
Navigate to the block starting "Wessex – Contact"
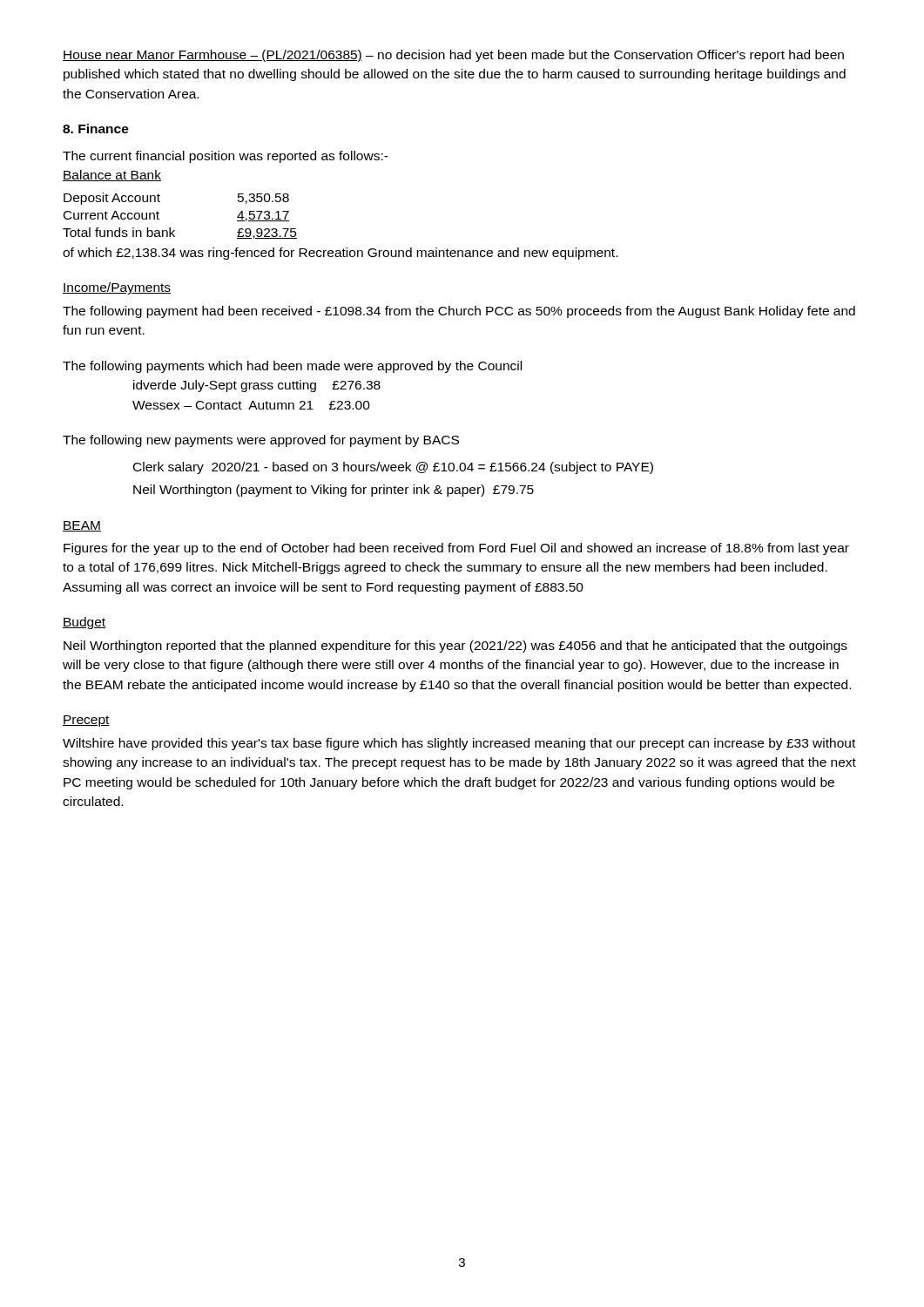251,405
